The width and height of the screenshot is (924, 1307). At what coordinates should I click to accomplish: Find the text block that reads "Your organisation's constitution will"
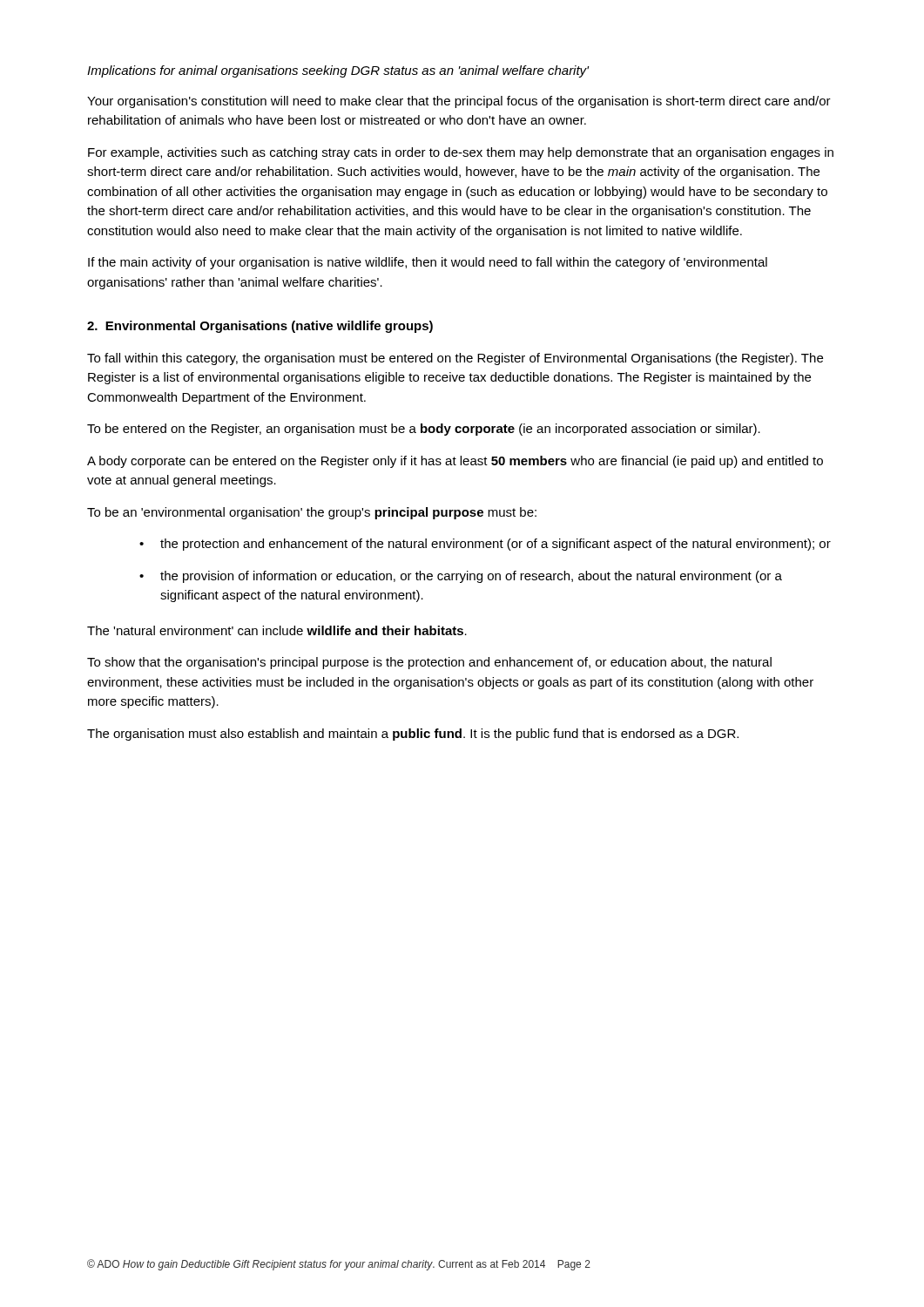[462, 111]
